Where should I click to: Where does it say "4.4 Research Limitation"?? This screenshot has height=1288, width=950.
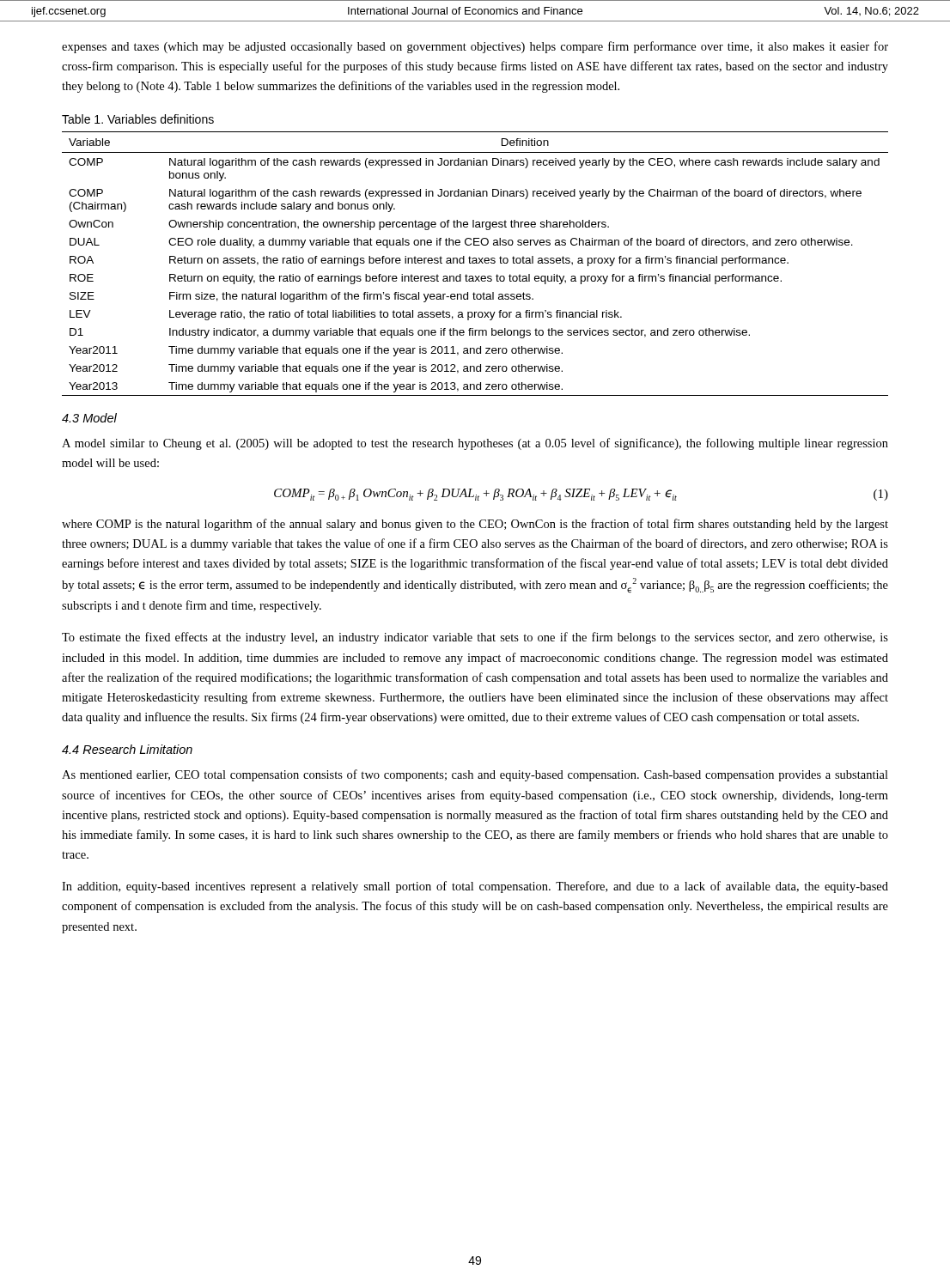tap(127, 750)
